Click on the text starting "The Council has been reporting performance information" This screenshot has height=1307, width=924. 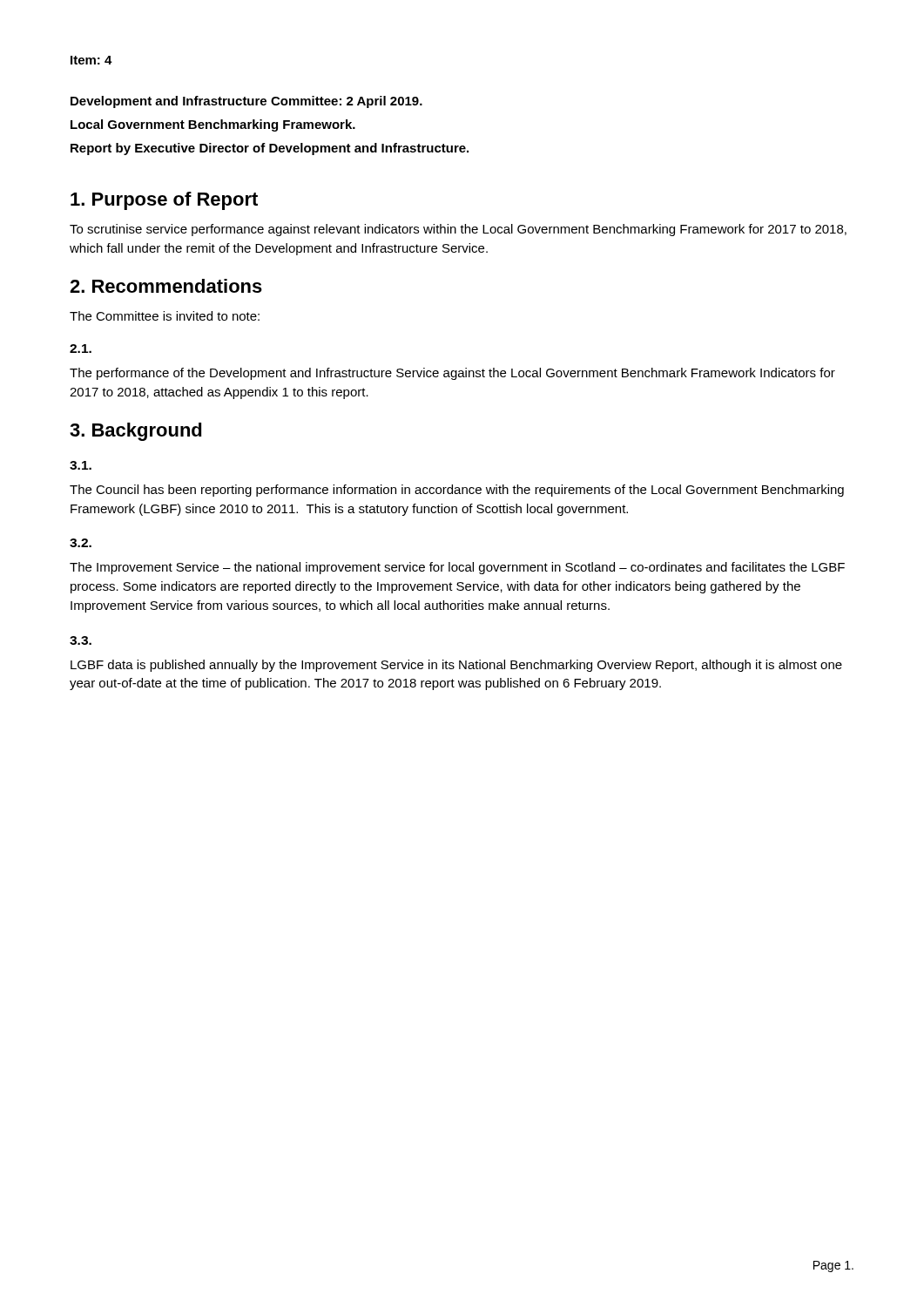point(457,498)
